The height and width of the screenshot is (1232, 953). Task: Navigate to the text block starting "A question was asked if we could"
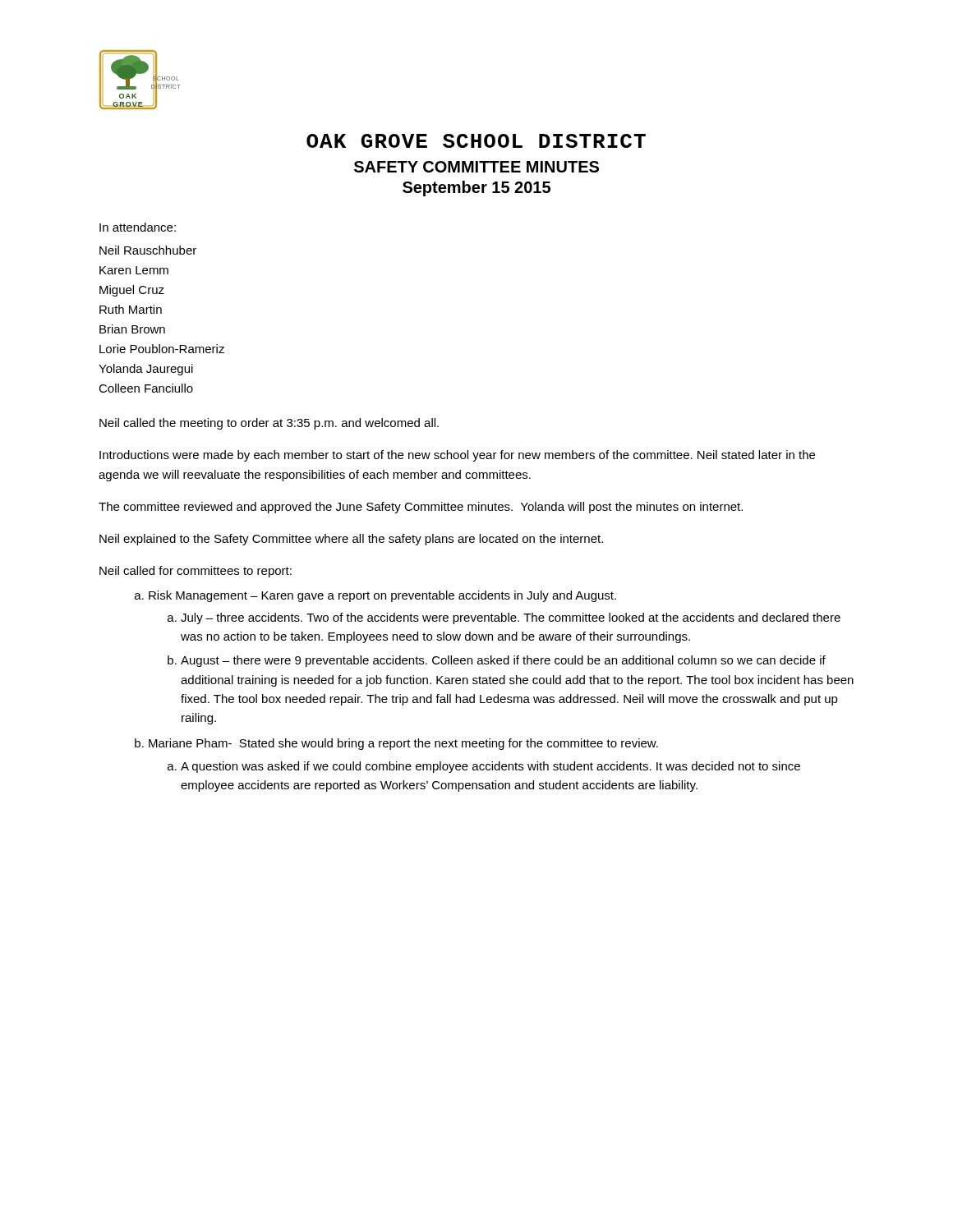[491, 775]
